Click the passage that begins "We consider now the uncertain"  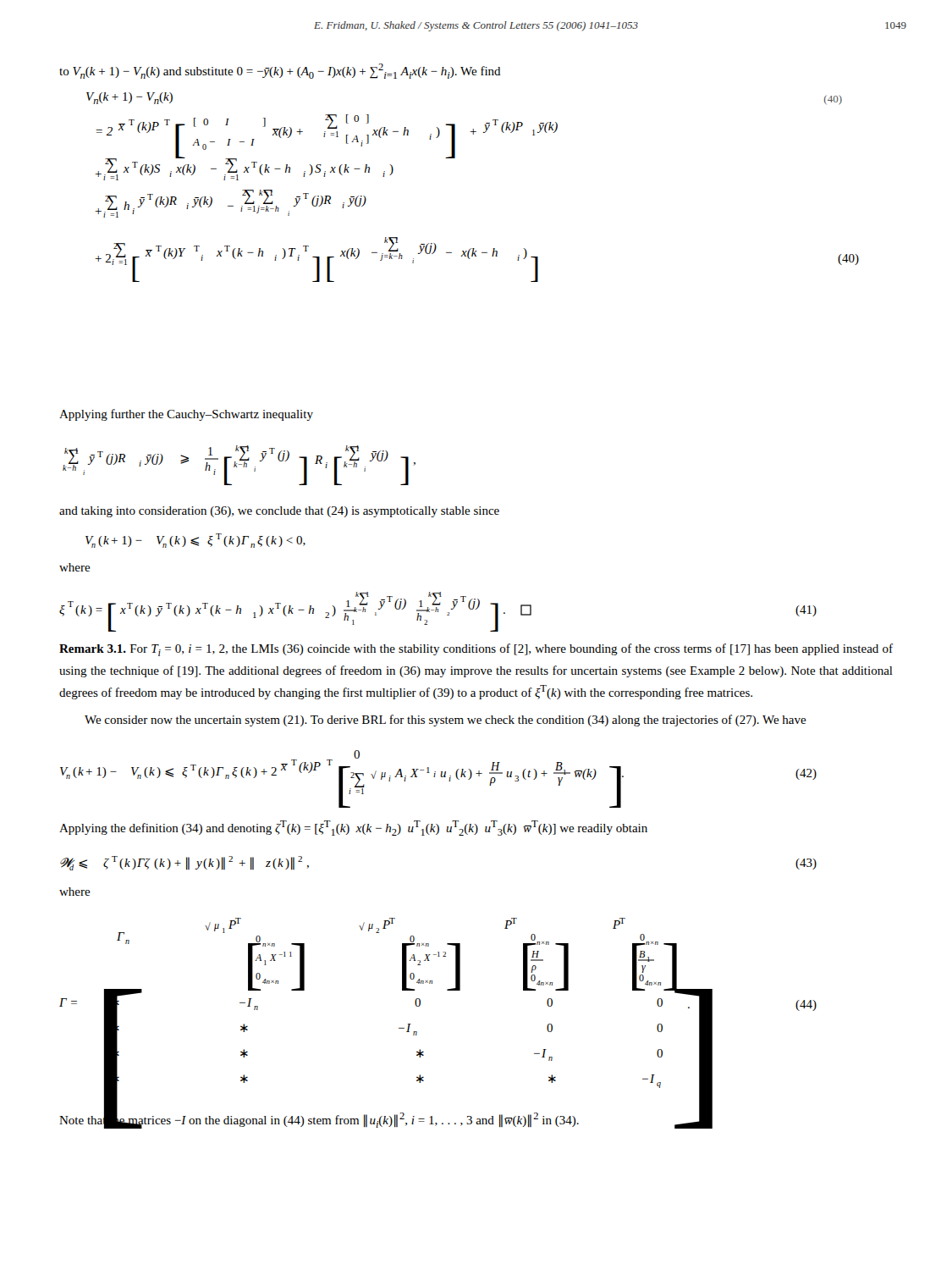pos(445,720)
